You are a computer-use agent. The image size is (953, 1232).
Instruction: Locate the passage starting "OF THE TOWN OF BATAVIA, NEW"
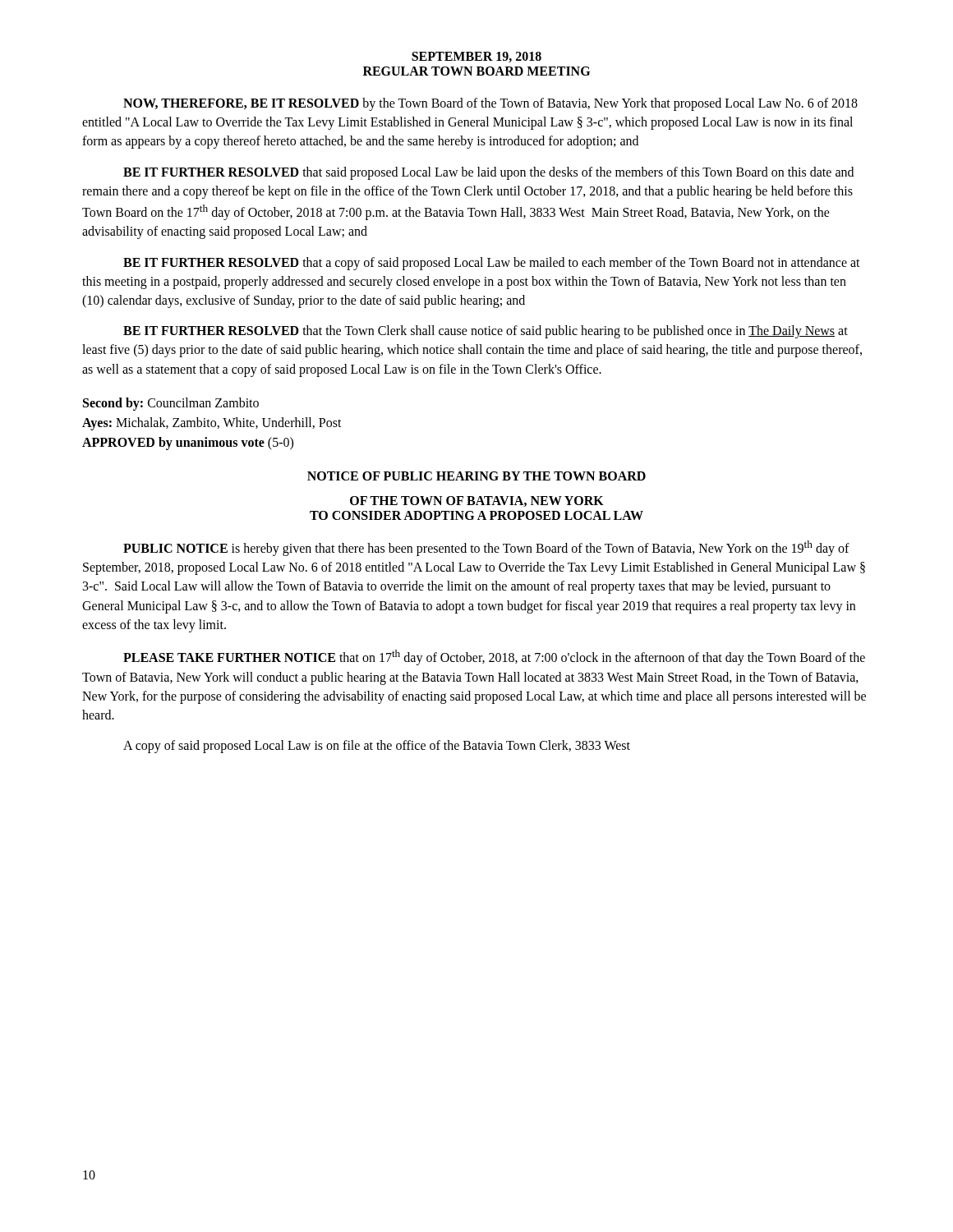click(x=476, y=508)
